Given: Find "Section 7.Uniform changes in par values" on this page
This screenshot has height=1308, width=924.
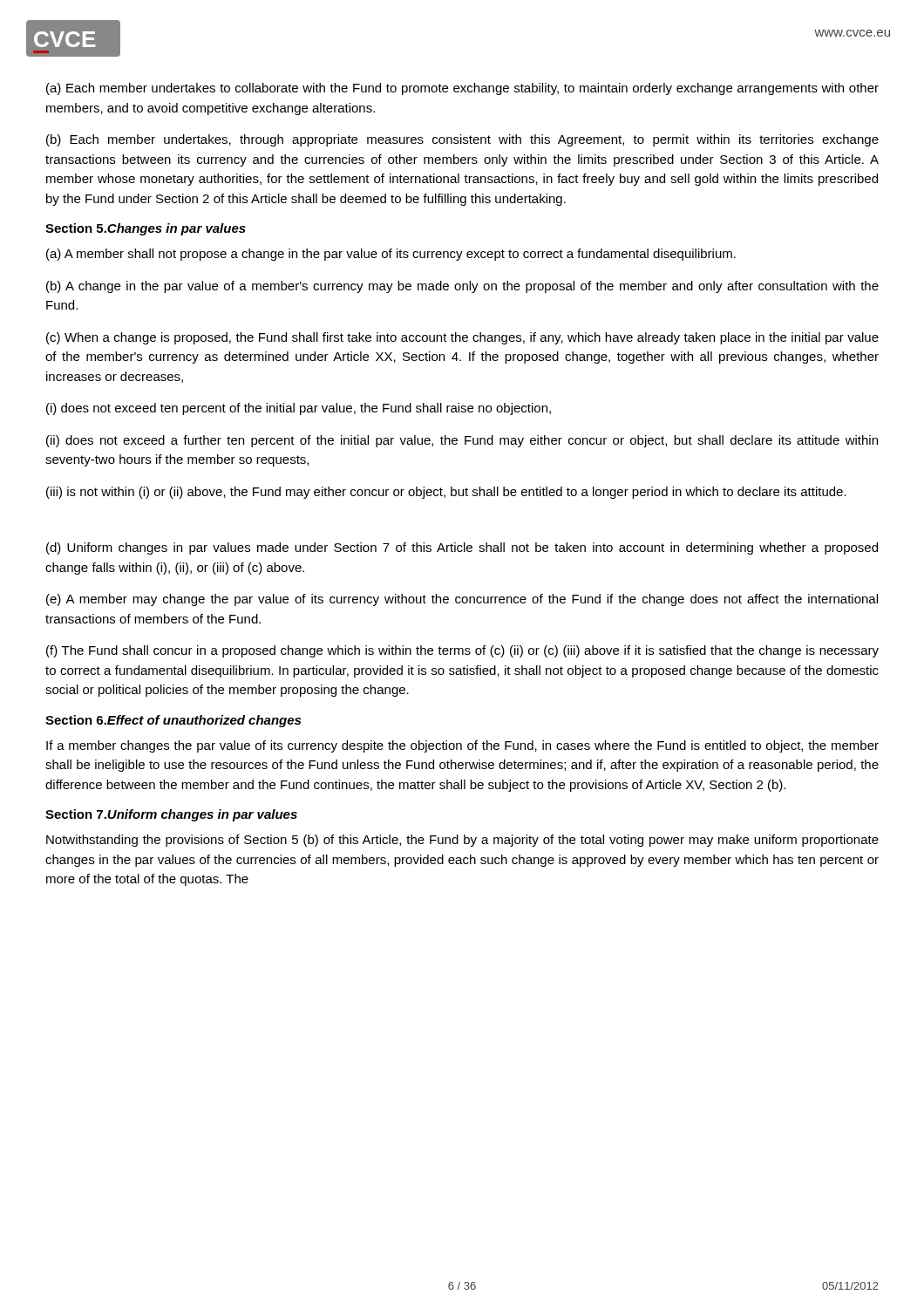Looking at the screenshot, I should click(x=171, y=814).
